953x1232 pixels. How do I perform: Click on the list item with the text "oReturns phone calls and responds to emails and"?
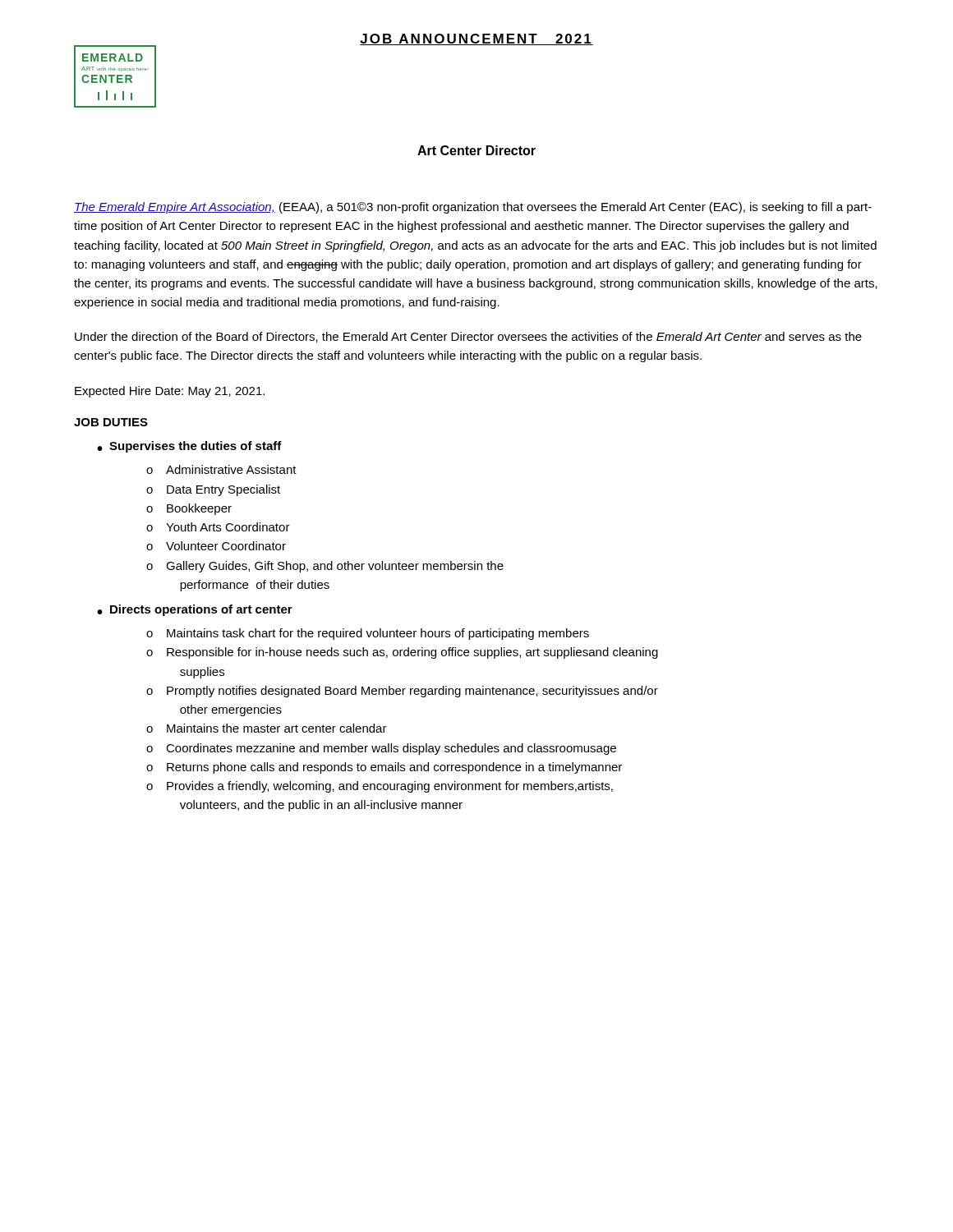point(384,767)
